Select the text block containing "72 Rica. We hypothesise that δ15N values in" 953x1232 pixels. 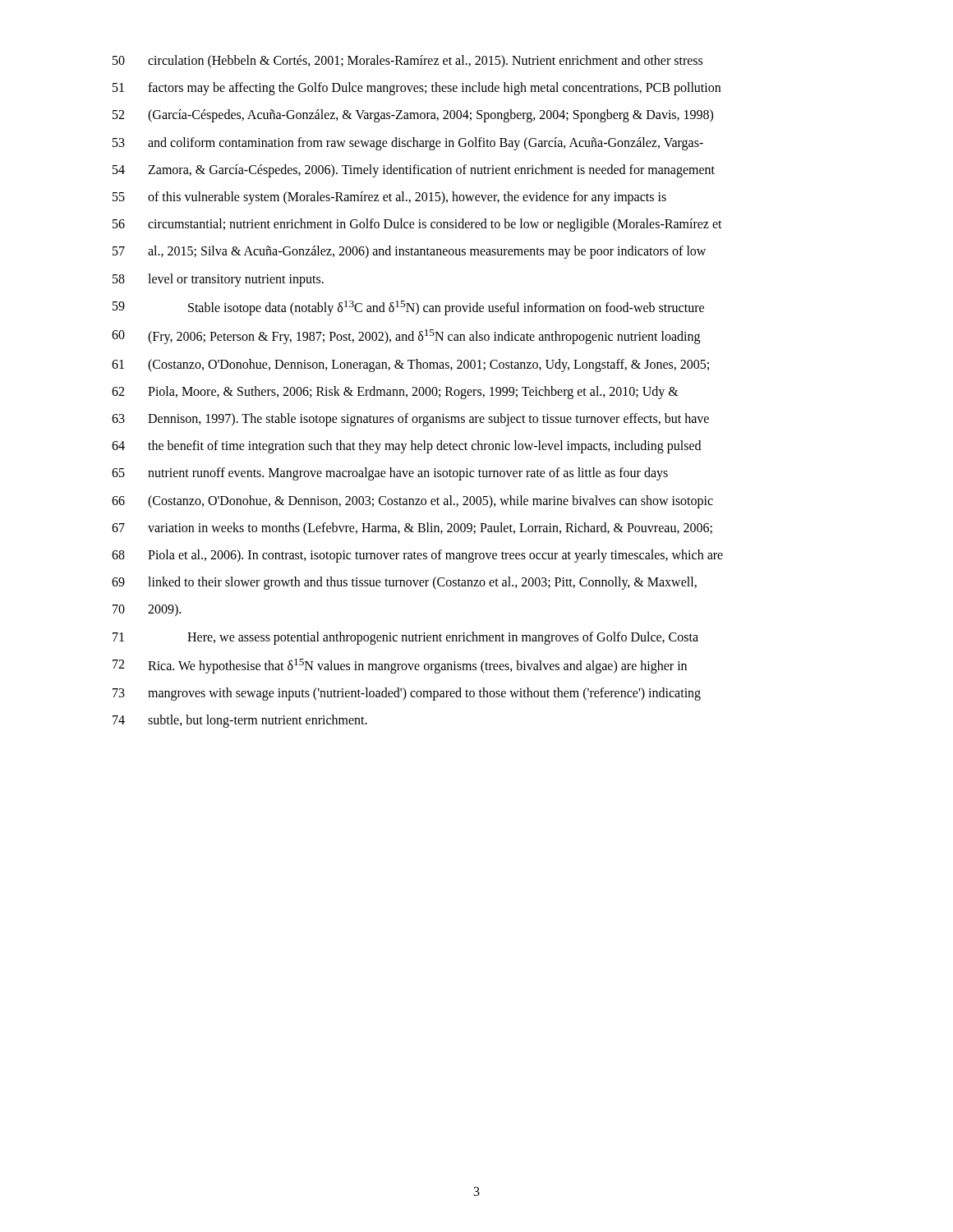pyautogui.click(x=476, y=665)
